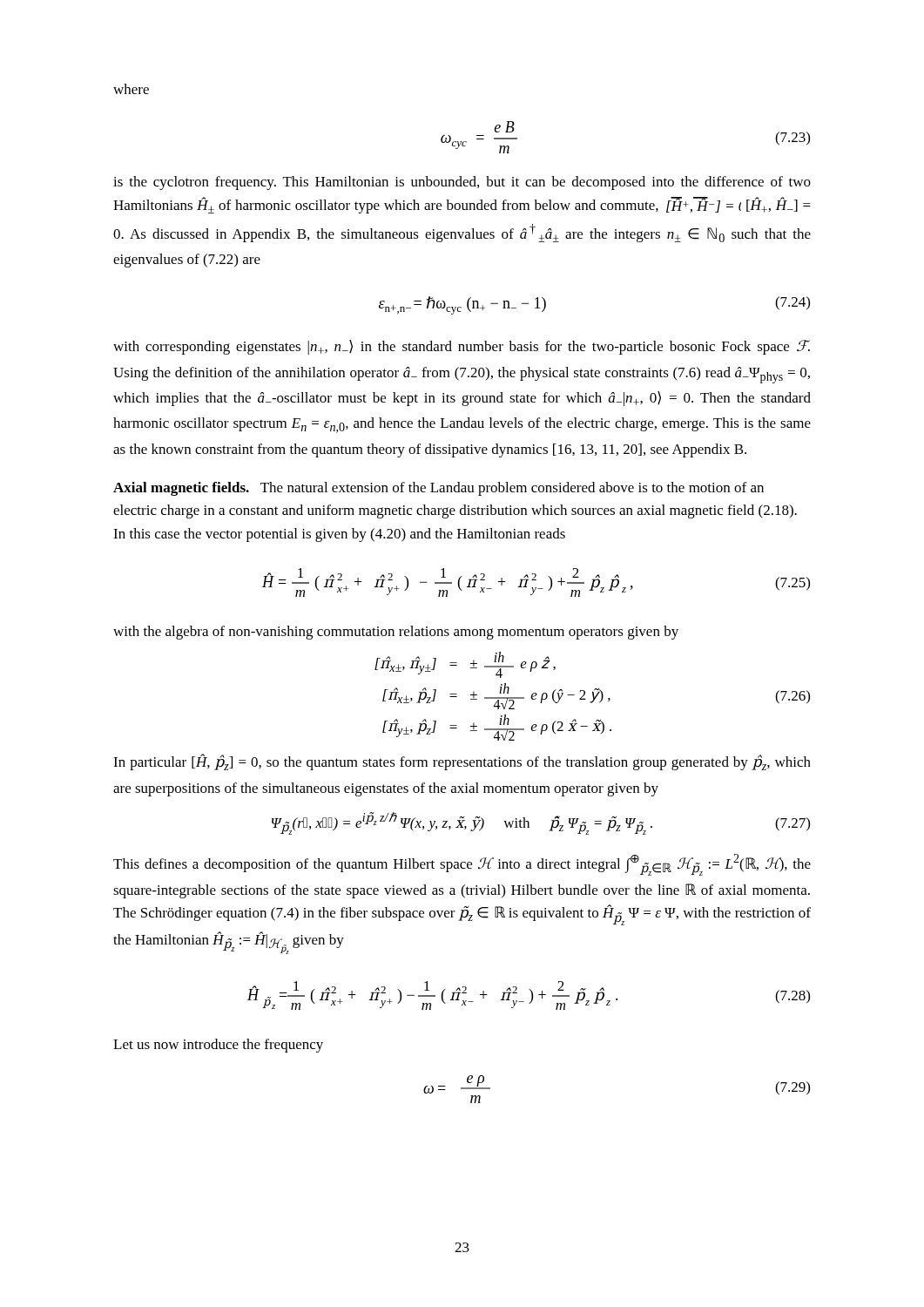
Task: Point to the text block starting "ω = e"
Action: pyautogui.click(x=475, y=1089)
